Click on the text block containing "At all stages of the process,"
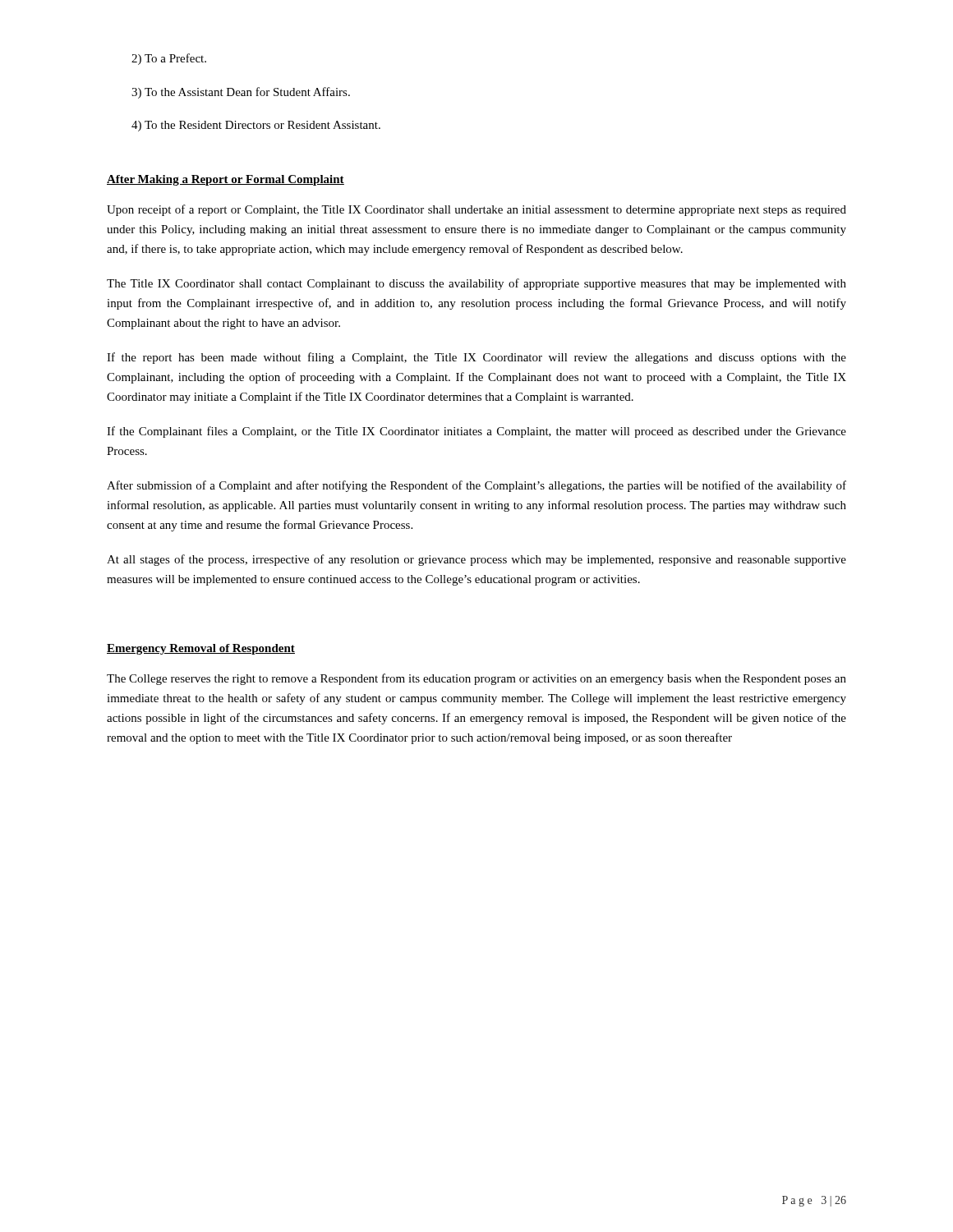This screenshot has width=953, height=1232. [x=476, y=569]
